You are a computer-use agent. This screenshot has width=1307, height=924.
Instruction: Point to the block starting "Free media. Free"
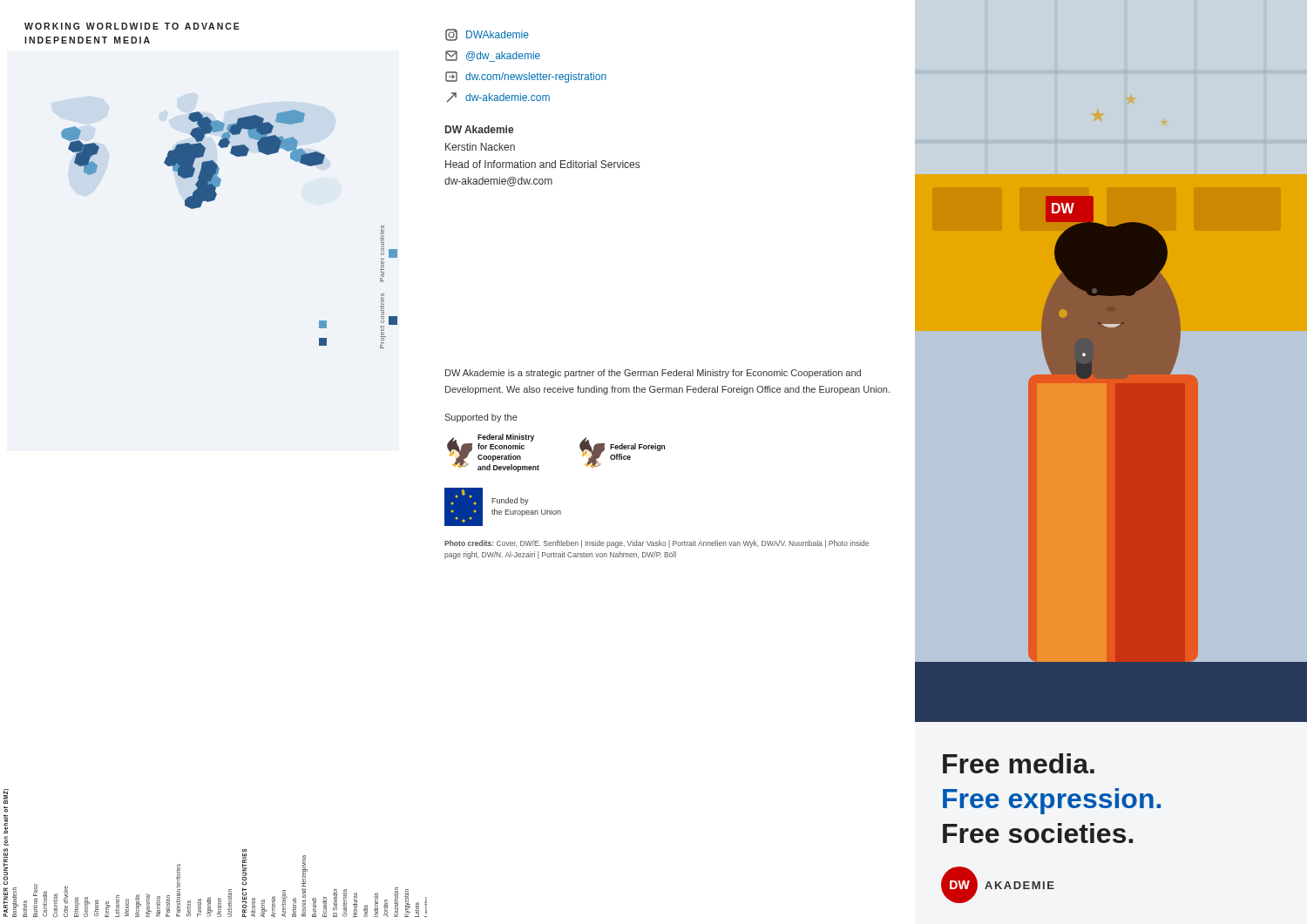[x=1052, y=799]
